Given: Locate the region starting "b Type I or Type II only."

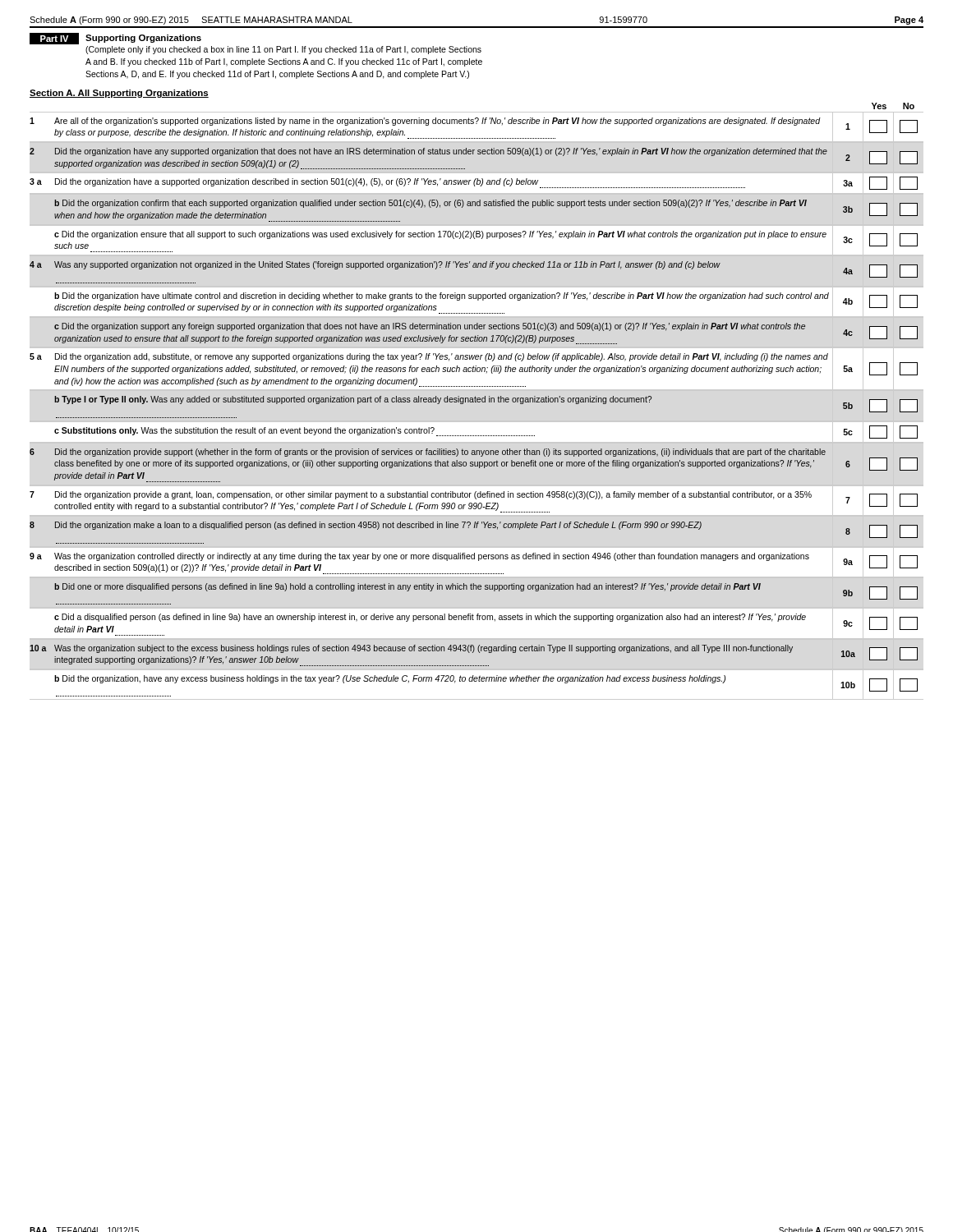Looking at the screenshot, I should [x=476, y=406].
